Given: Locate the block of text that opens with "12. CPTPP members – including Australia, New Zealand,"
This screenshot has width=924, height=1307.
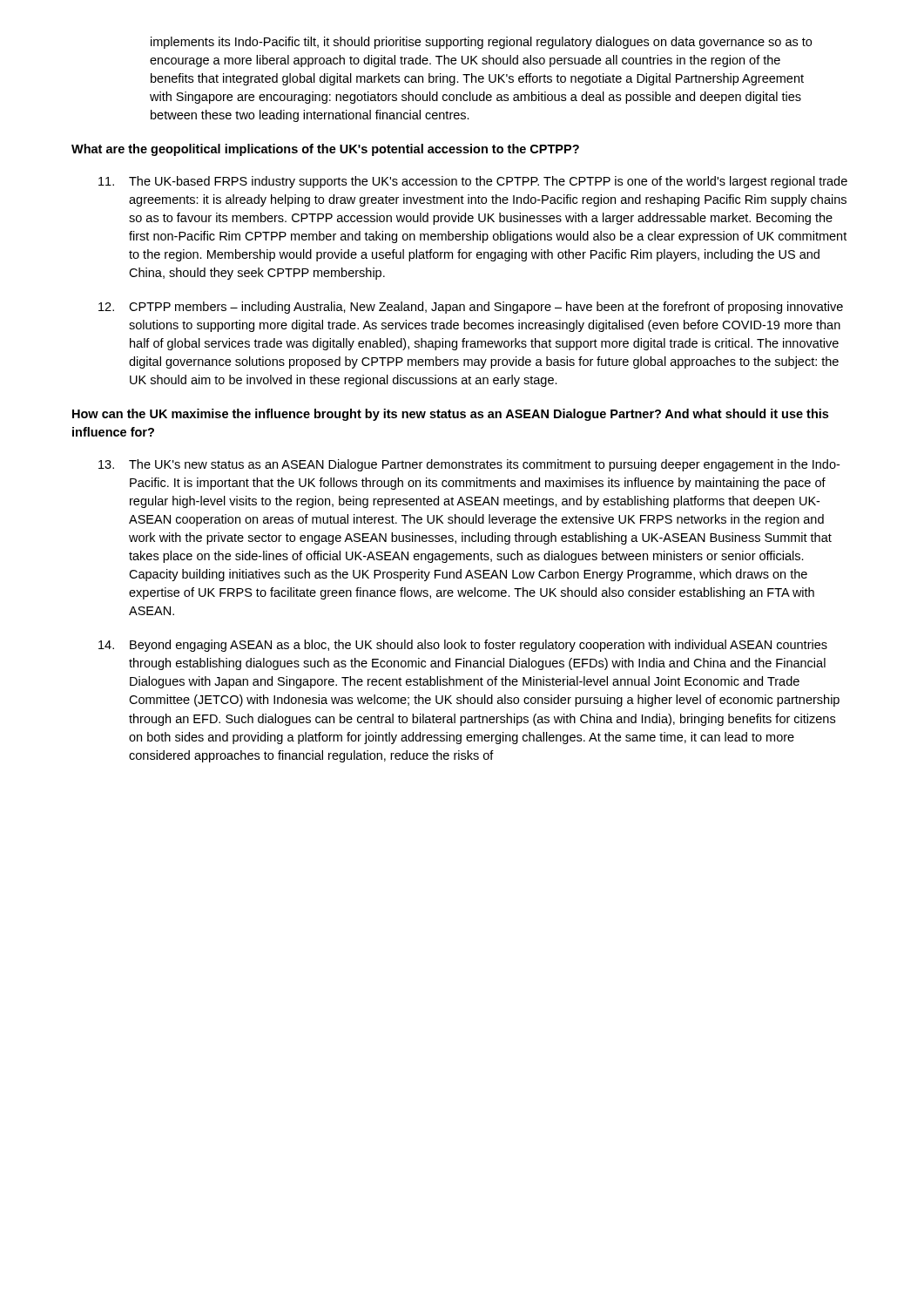Looking at the screenshot, I should (475, 344).
